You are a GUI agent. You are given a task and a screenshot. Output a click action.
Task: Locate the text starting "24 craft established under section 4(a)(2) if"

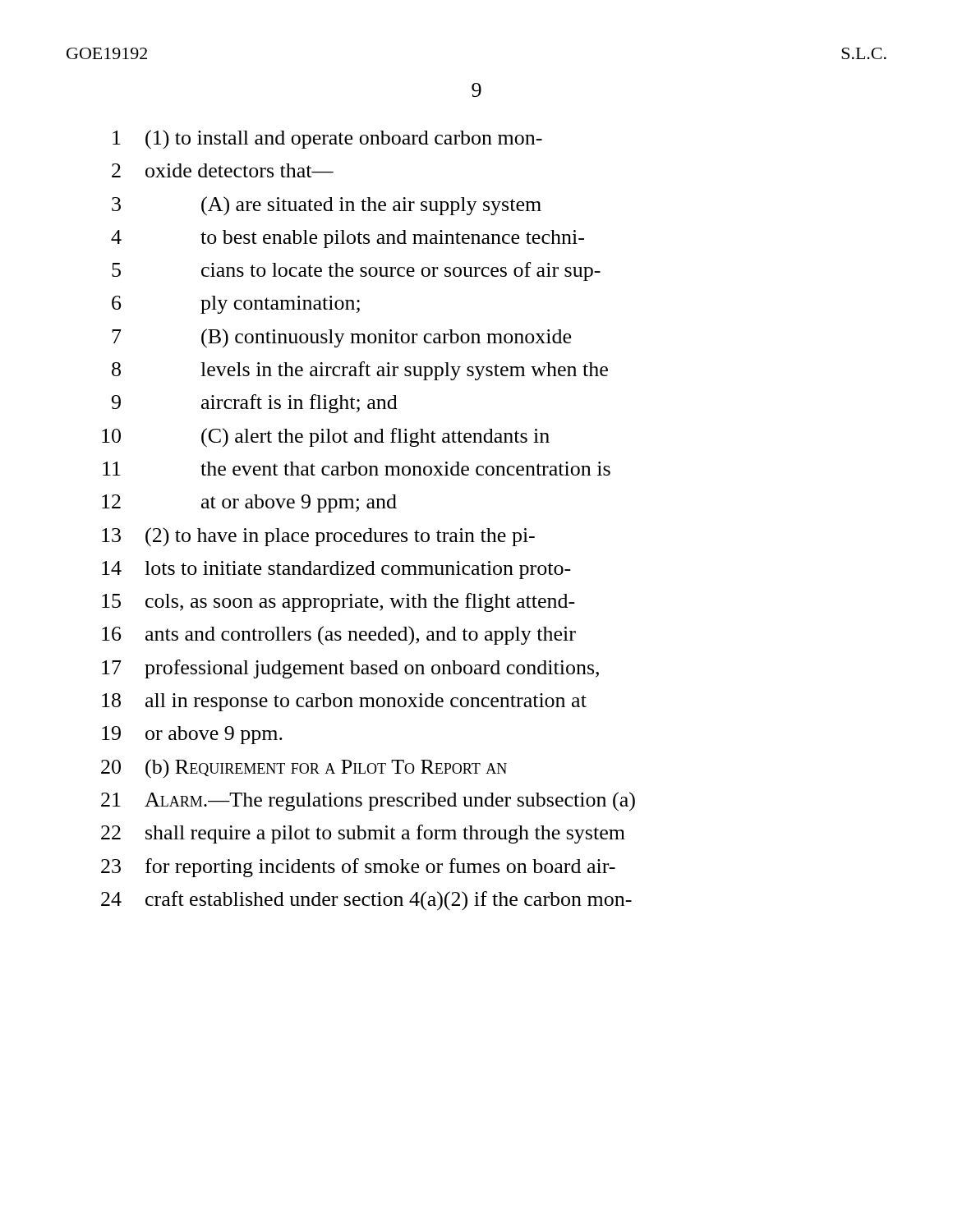[x=476, y=899]
